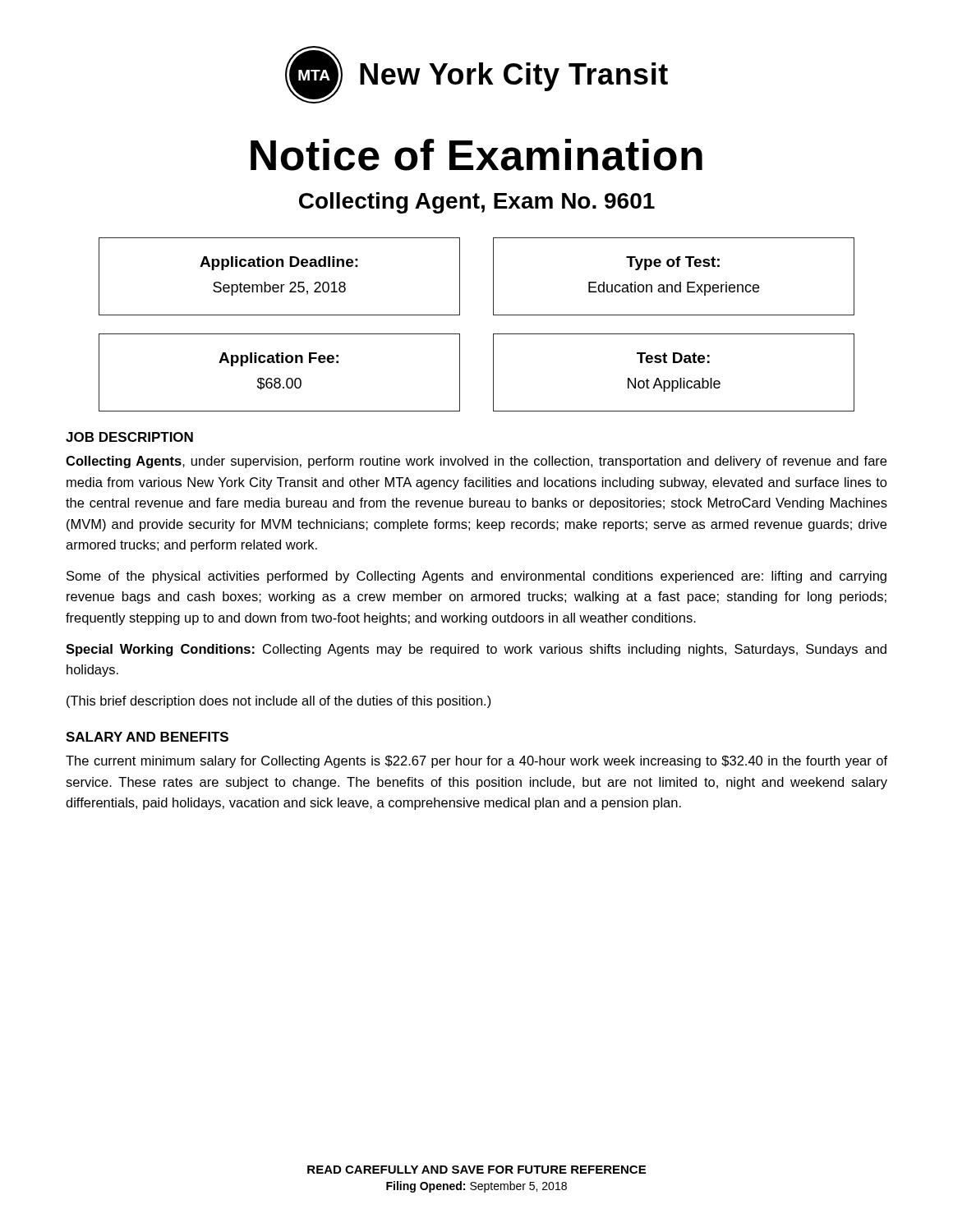Find the table that mentions "Test Date: Not"
This screenshot has height=1232, width=953.
tap(674, 372)
